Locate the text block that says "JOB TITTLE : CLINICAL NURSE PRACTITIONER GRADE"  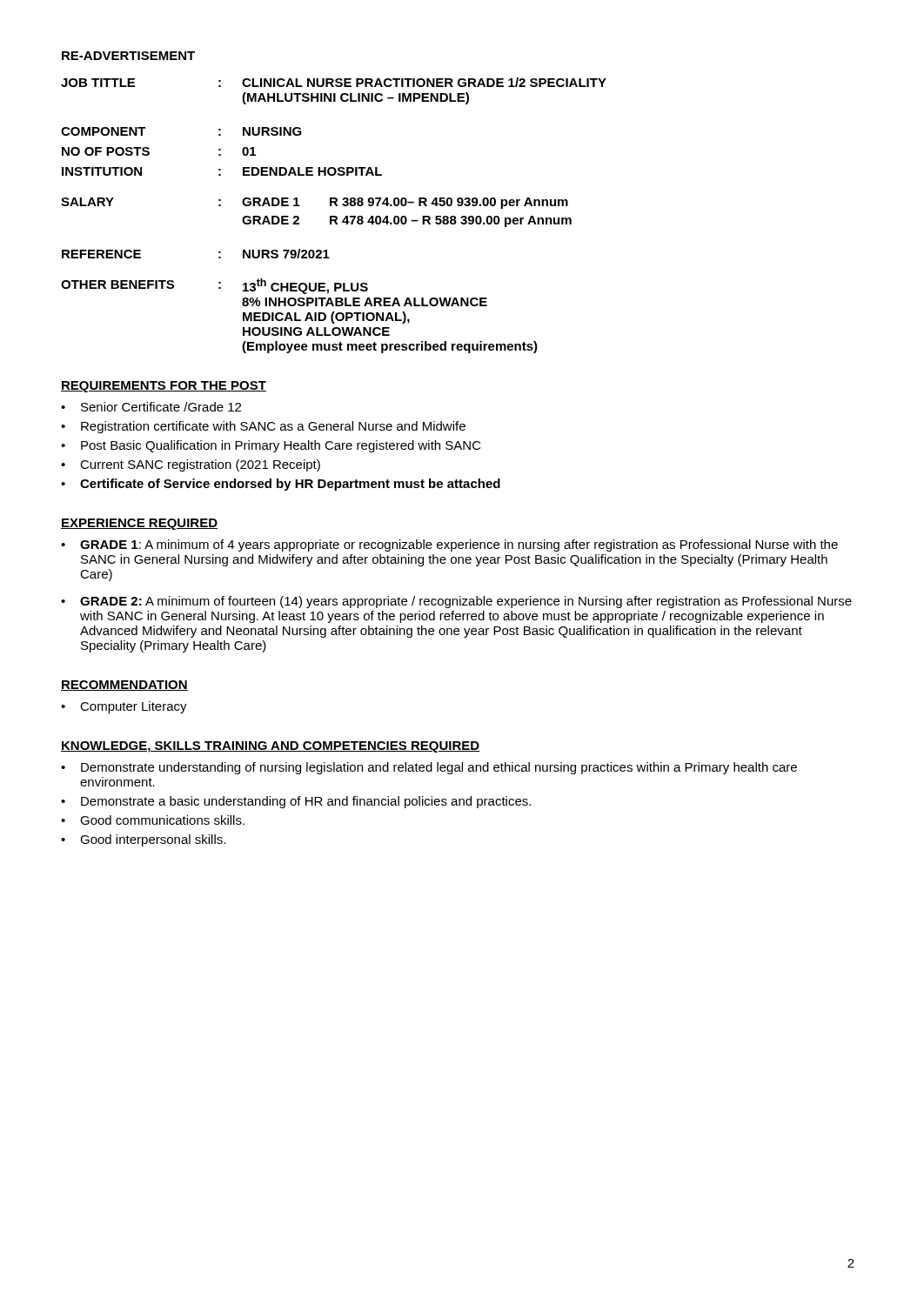[x=458, y=90]
